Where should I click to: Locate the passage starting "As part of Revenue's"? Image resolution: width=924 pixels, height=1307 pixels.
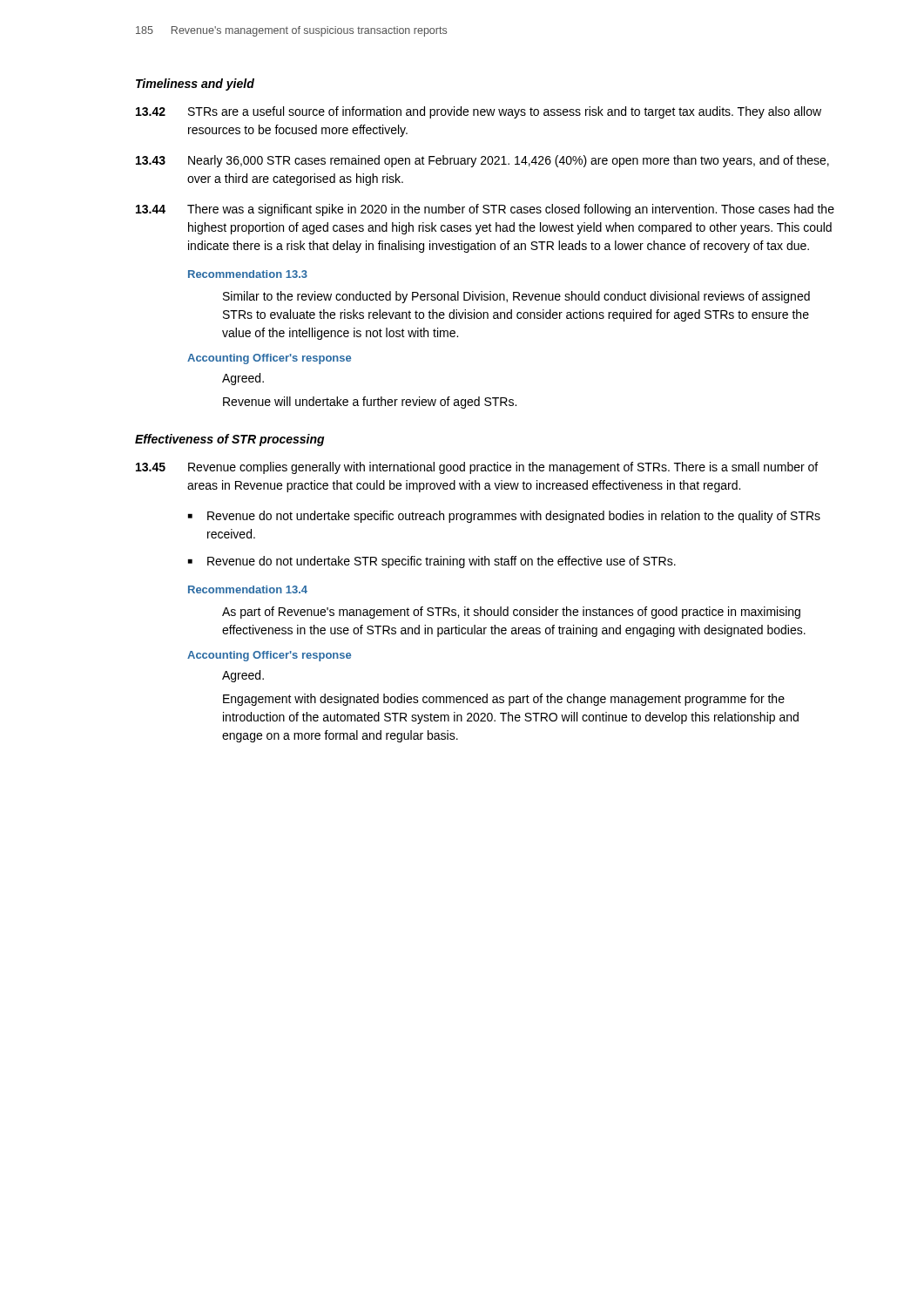(x=514, y=621)
